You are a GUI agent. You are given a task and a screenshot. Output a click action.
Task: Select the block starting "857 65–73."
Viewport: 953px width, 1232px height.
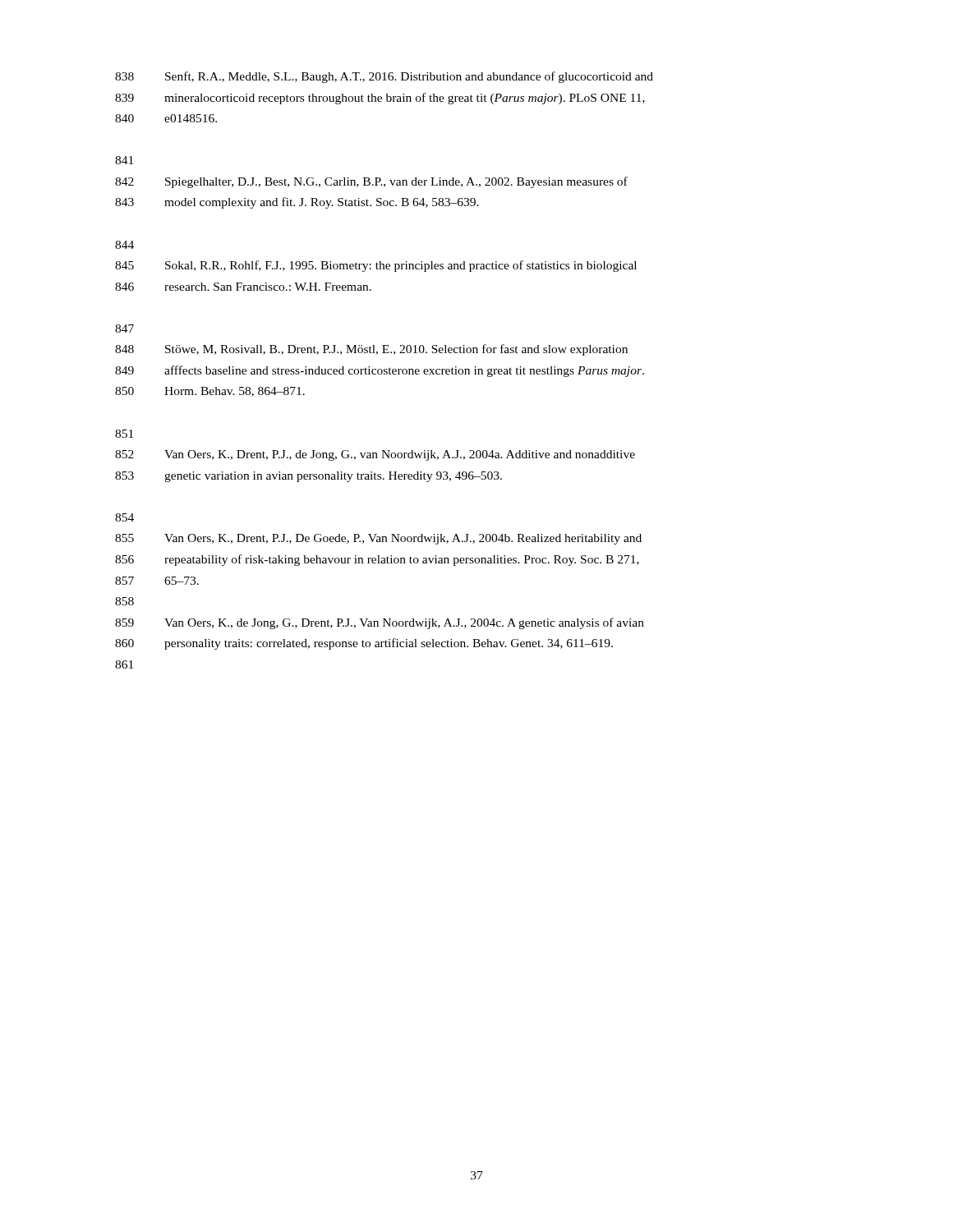tap(124, 580)
